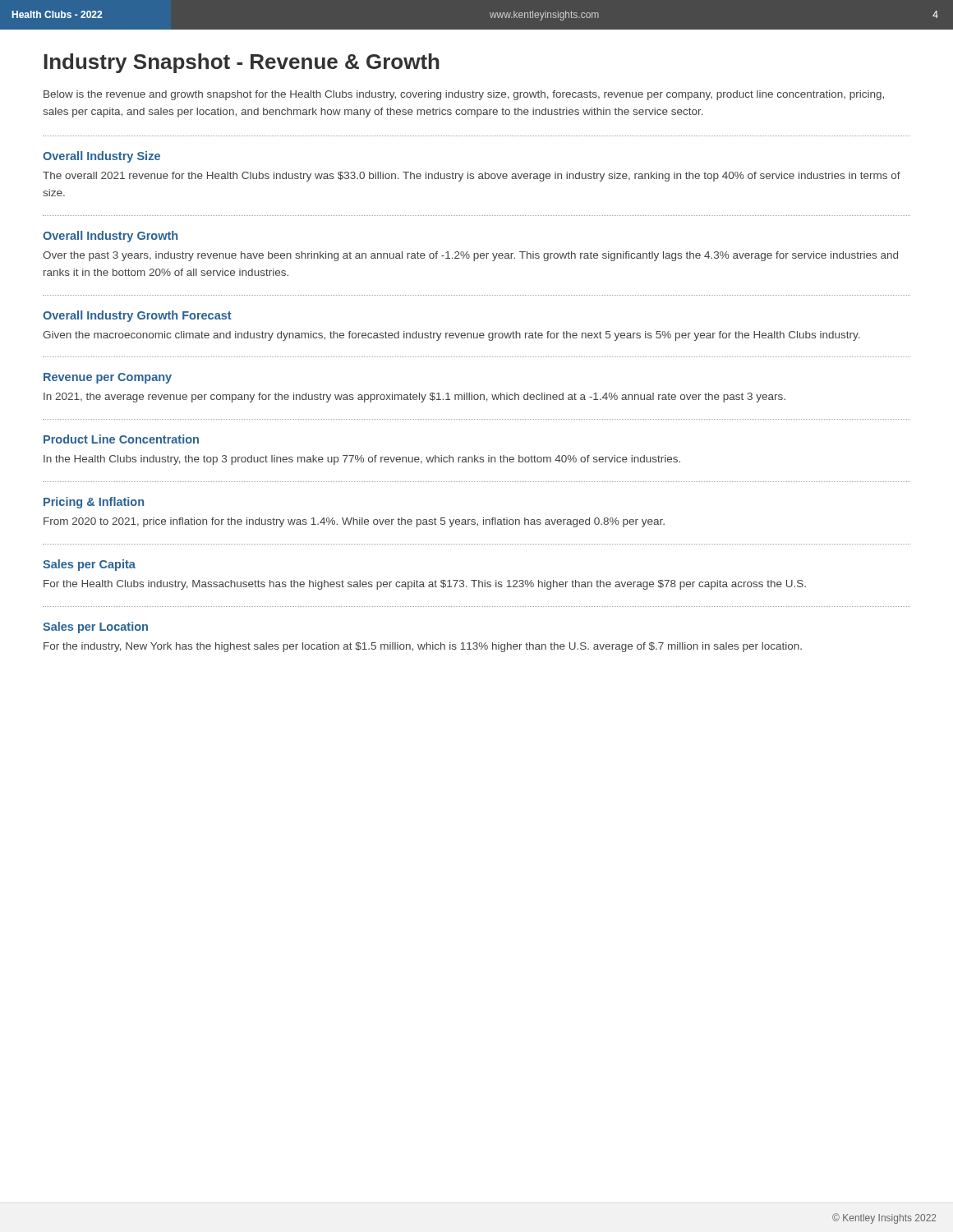Find the block on this page that starts "In 2021, the"
Viewport: 953px width, 1232px height.
[x=414, y=397]
